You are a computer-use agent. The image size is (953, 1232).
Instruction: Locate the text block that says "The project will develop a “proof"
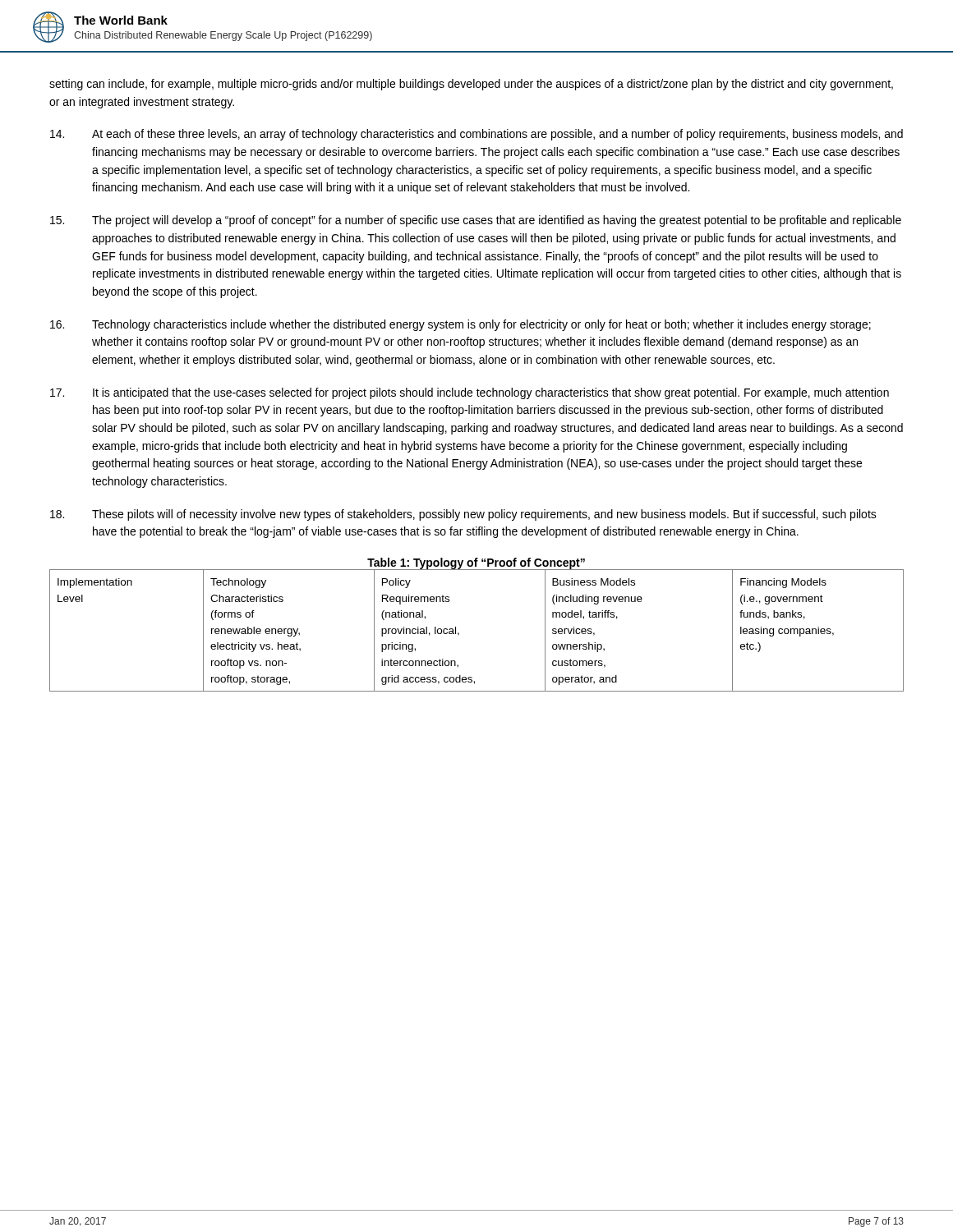point(476,257)
